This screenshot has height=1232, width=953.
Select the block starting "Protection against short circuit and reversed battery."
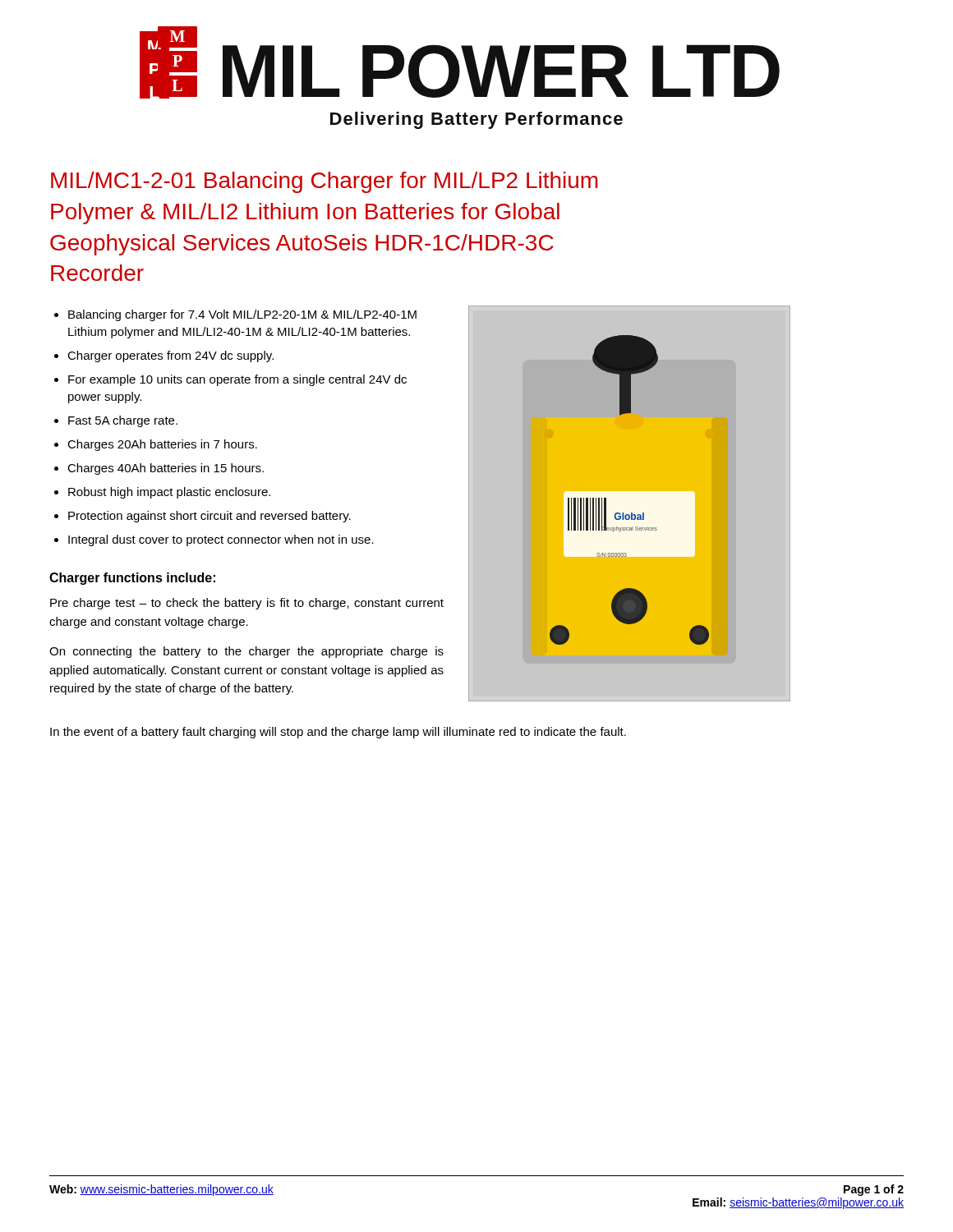(x=209, y=516)
